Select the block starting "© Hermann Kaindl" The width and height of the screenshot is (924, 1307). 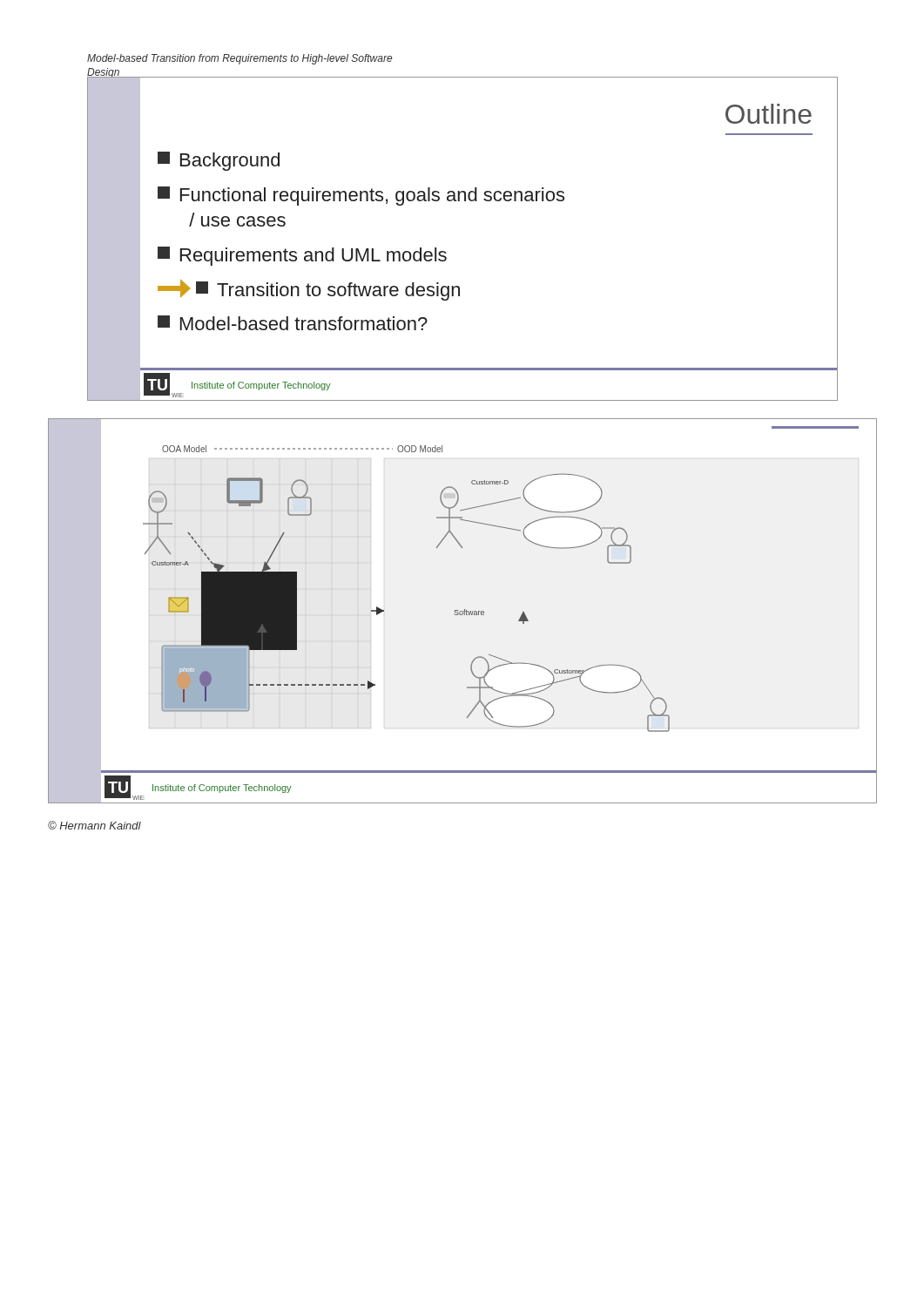pos(94,826)
